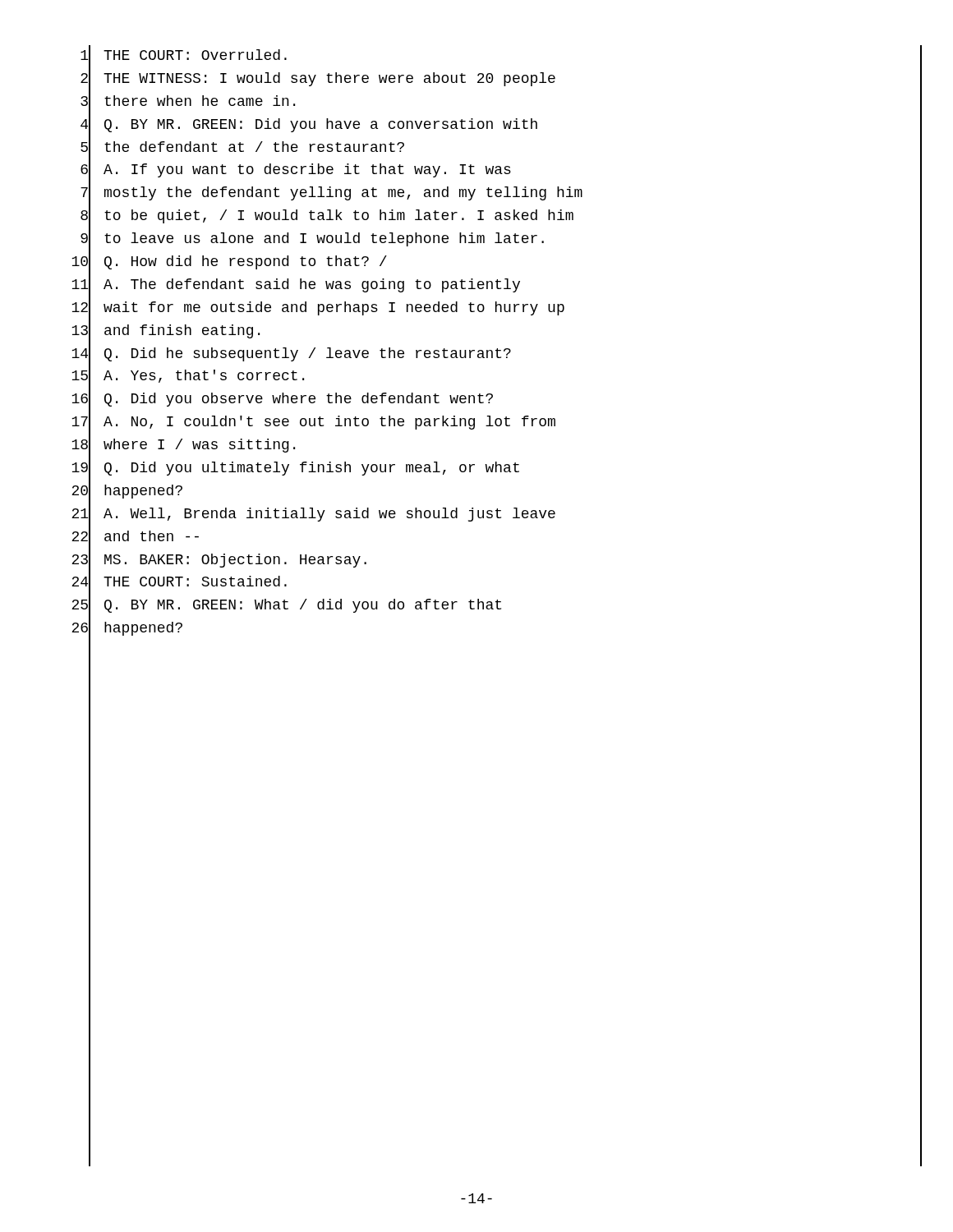953x1232 pixels.
Task: Find the region starting "1 THE COURT:"
Action: 184,57
